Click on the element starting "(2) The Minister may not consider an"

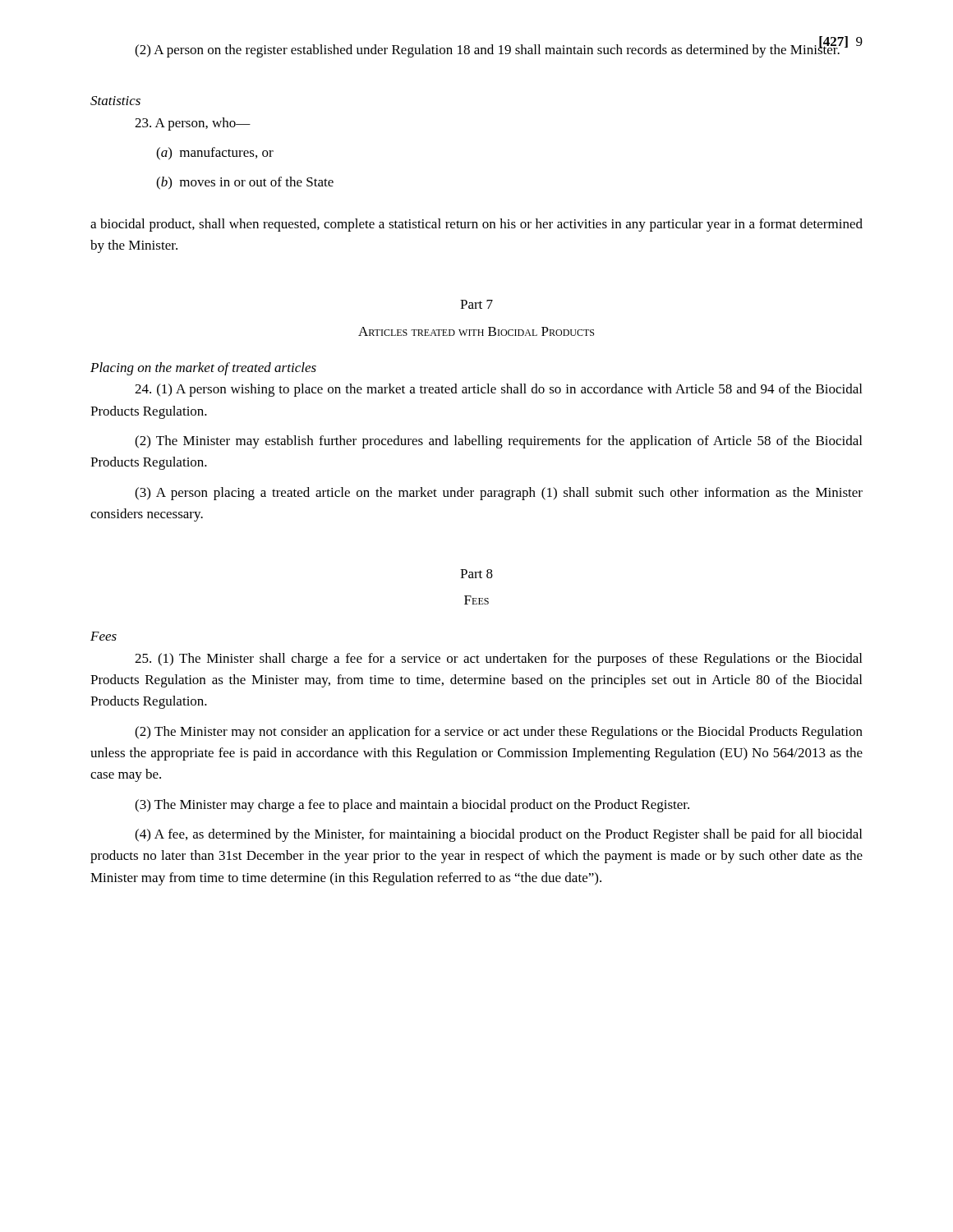[x=476, y=753]
